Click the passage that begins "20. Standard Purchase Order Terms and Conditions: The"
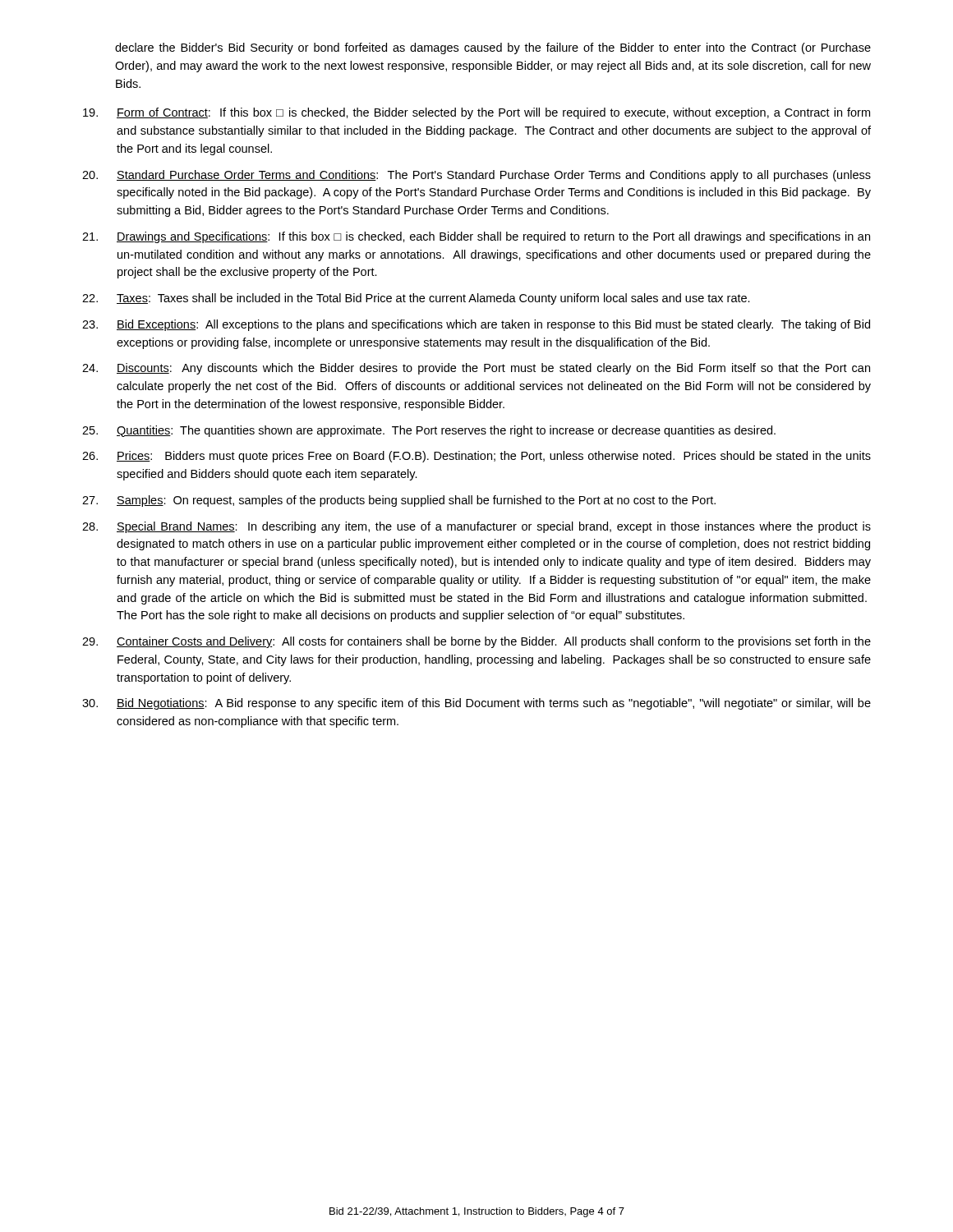The height and width of the screenshot is (1232, 953). pos(476,193)
